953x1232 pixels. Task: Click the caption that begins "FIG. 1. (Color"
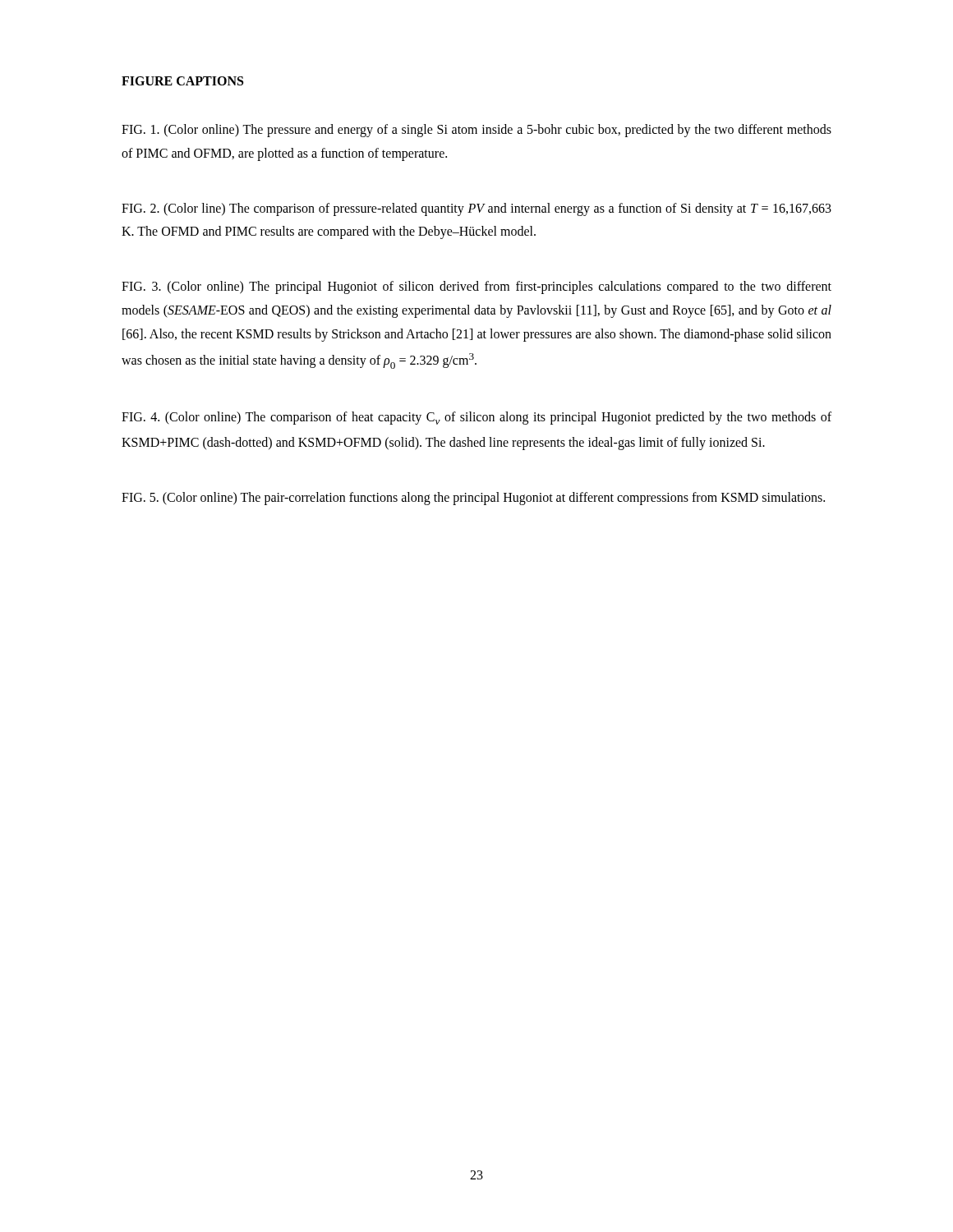coord(476,141)
